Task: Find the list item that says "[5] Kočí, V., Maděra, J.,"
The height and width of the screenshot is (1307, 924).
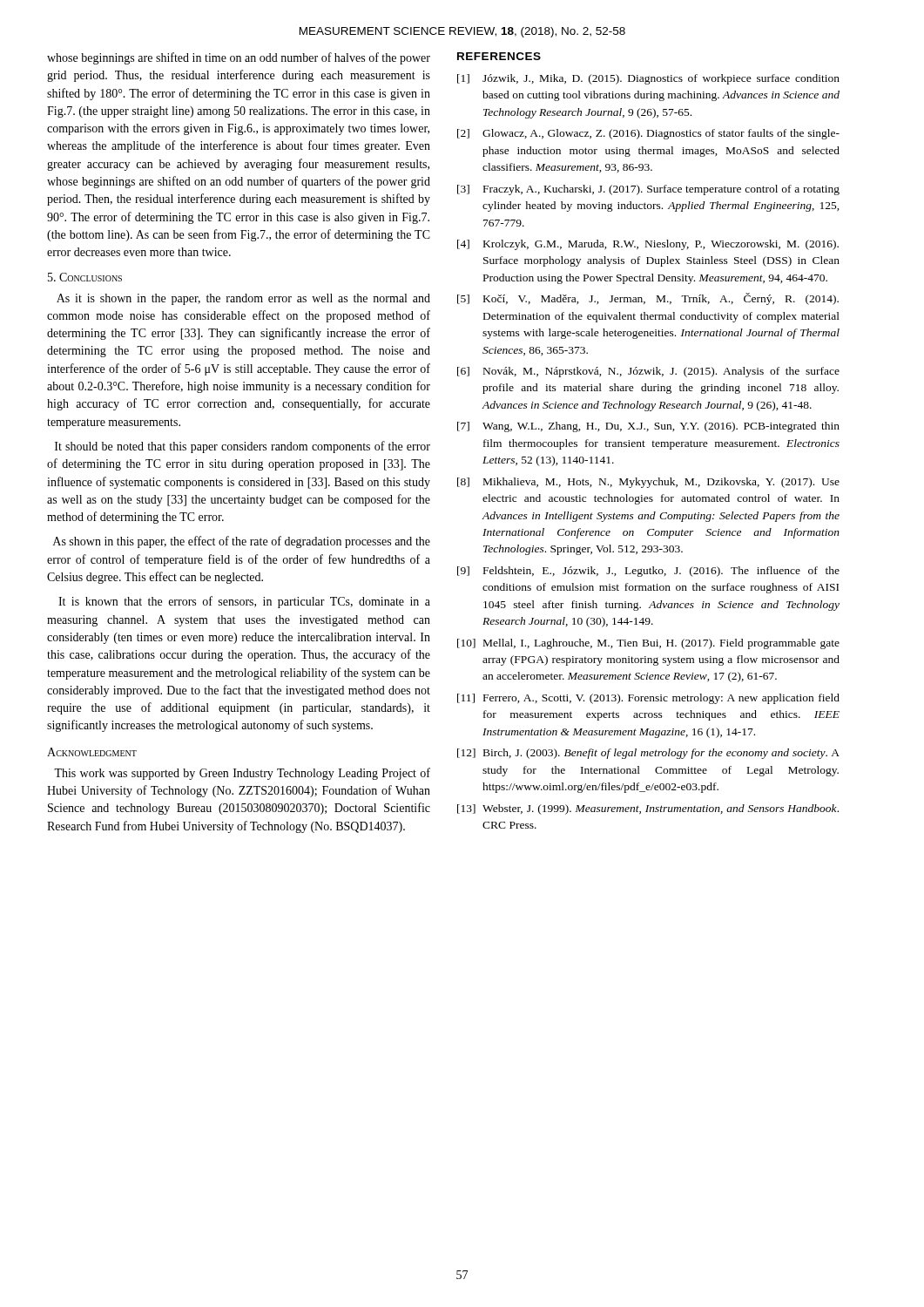Action: point(648,324)
